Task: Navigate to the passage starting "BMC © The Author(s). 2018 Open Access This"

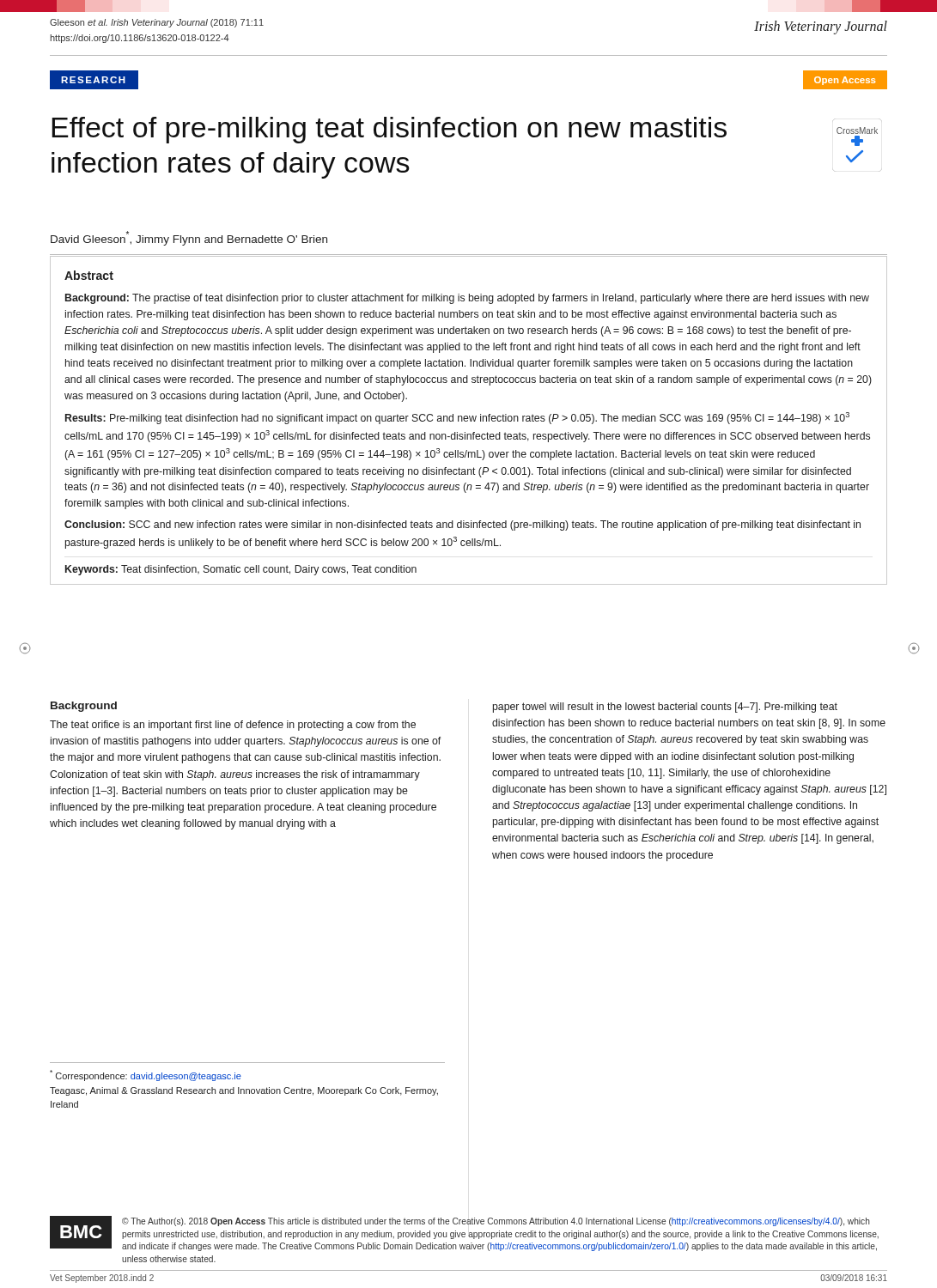Action: point(468,1241)
